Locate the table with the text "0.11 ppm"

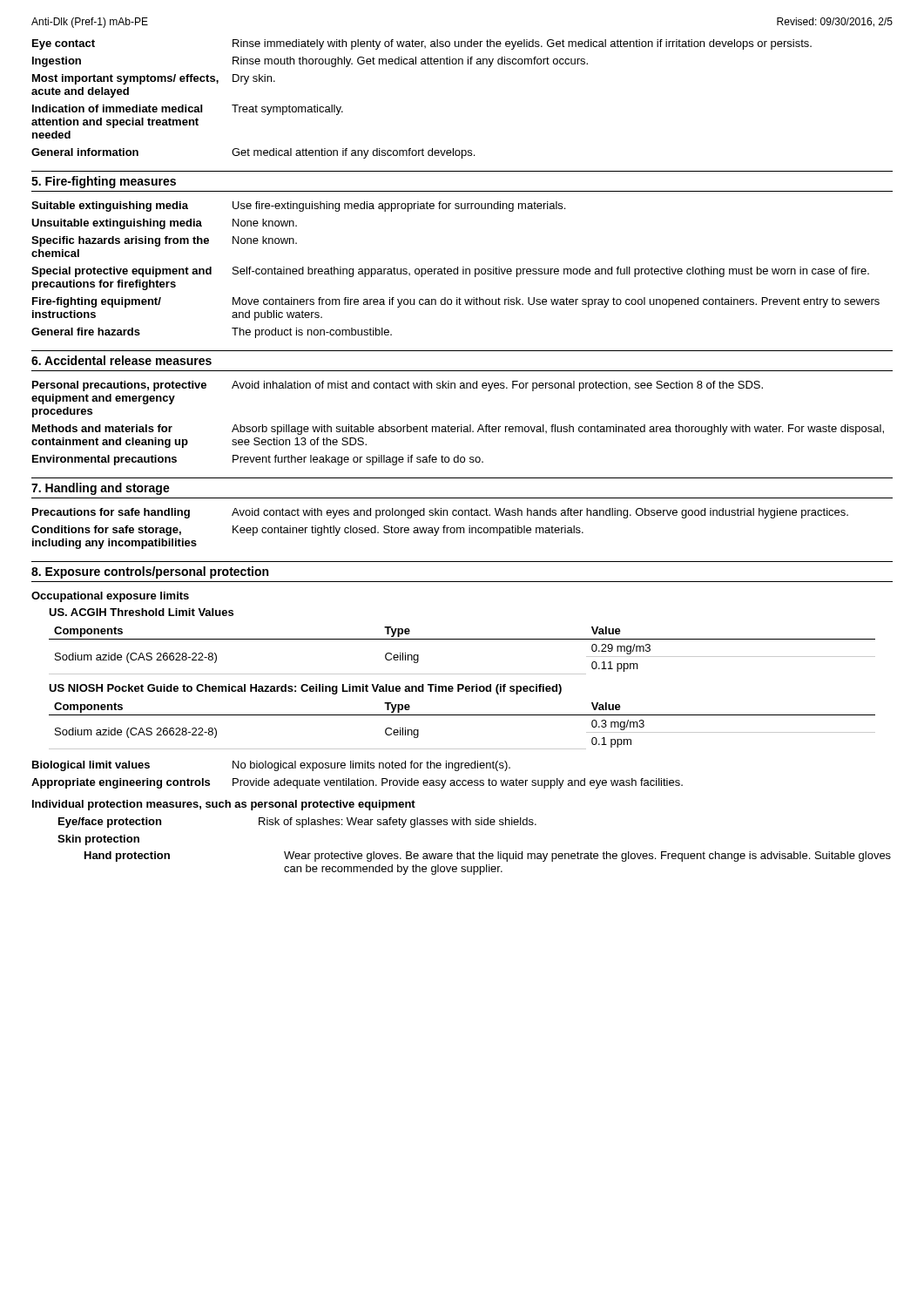[462, 648]
